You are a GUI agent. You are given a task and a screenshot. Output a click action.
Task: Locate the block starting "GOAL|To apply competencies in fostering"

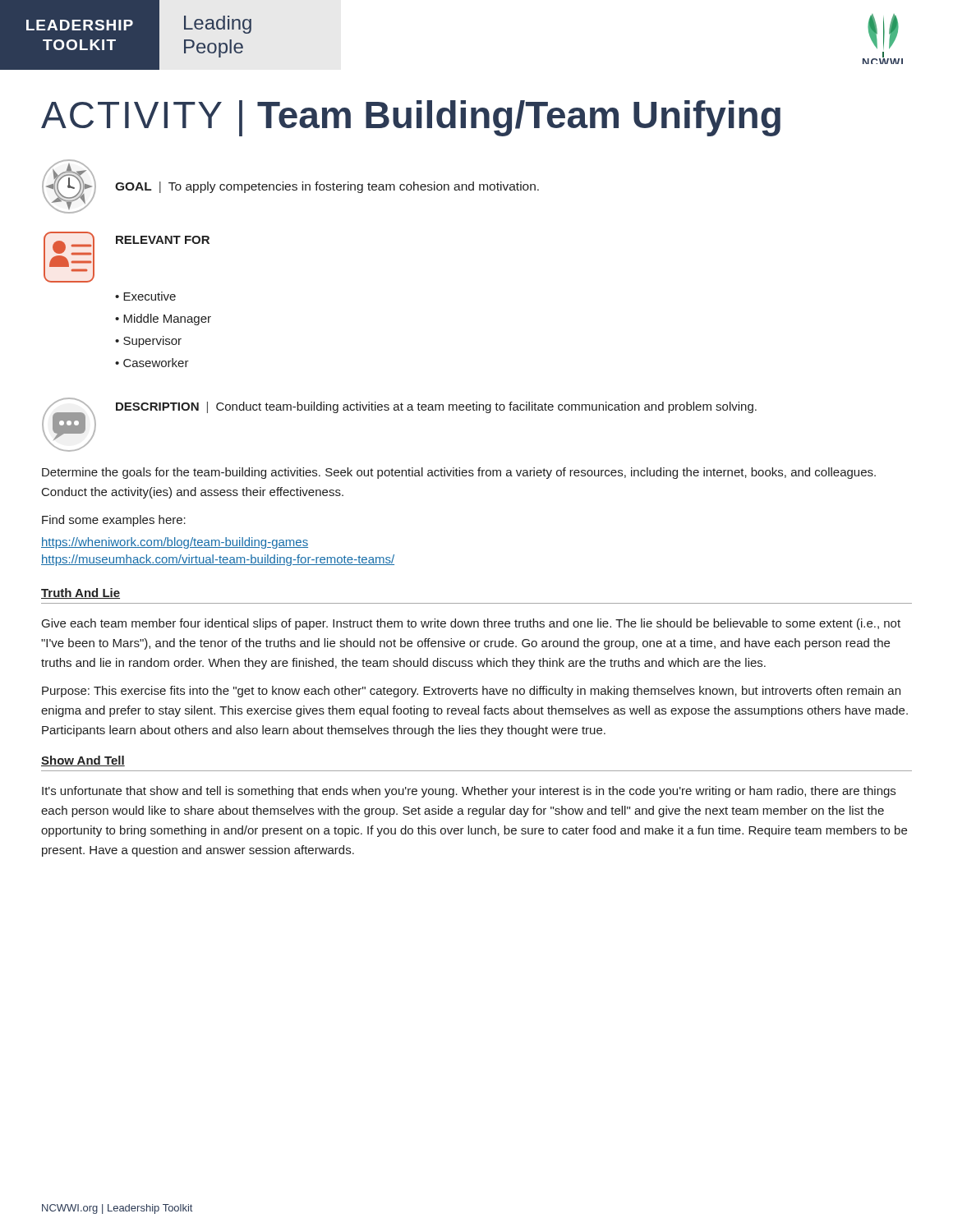[x=290, y=186]
